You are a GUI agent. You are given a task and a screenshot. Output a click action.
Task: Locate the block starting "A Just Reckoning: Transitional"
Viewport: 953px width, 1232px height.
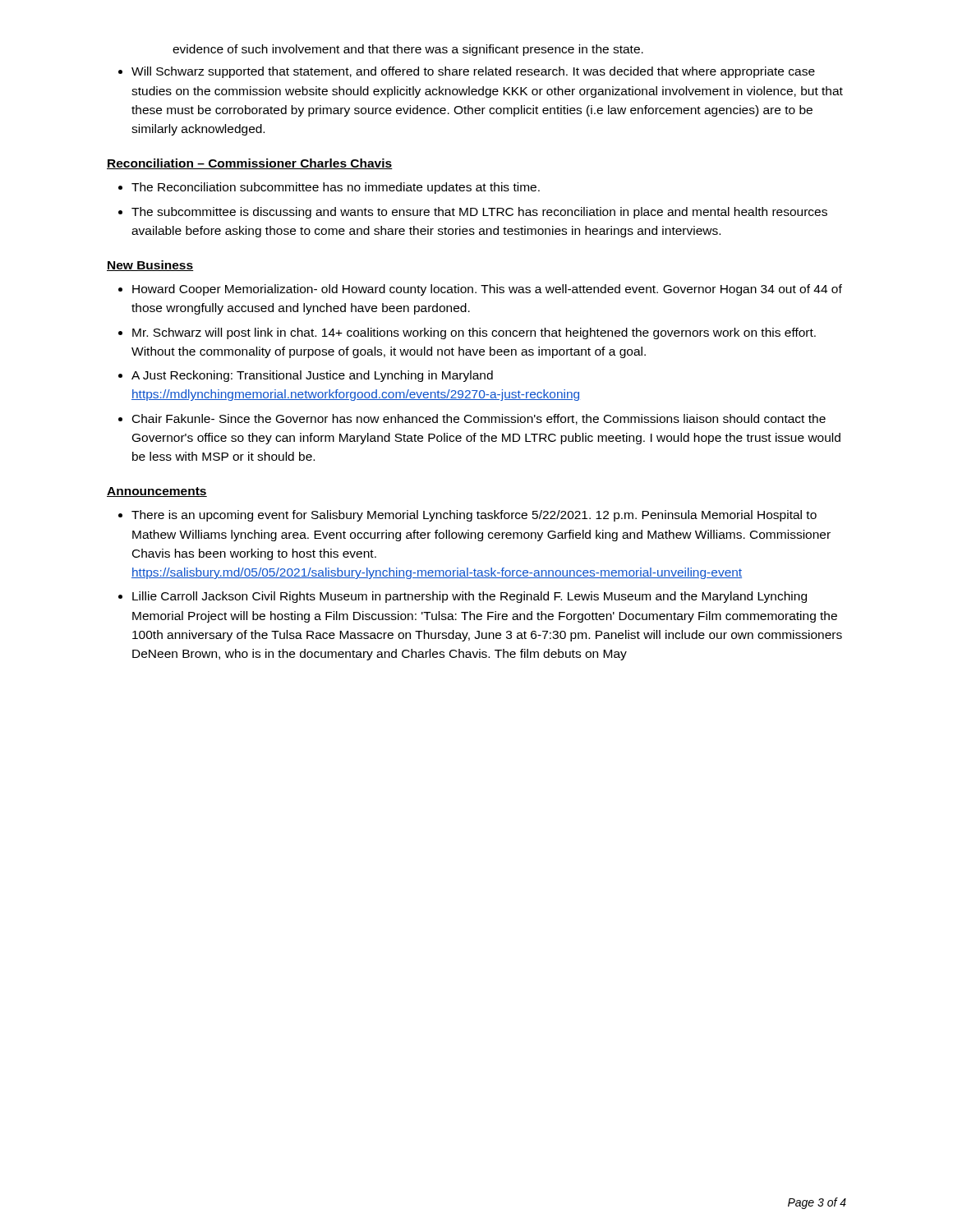click(356, 385)
